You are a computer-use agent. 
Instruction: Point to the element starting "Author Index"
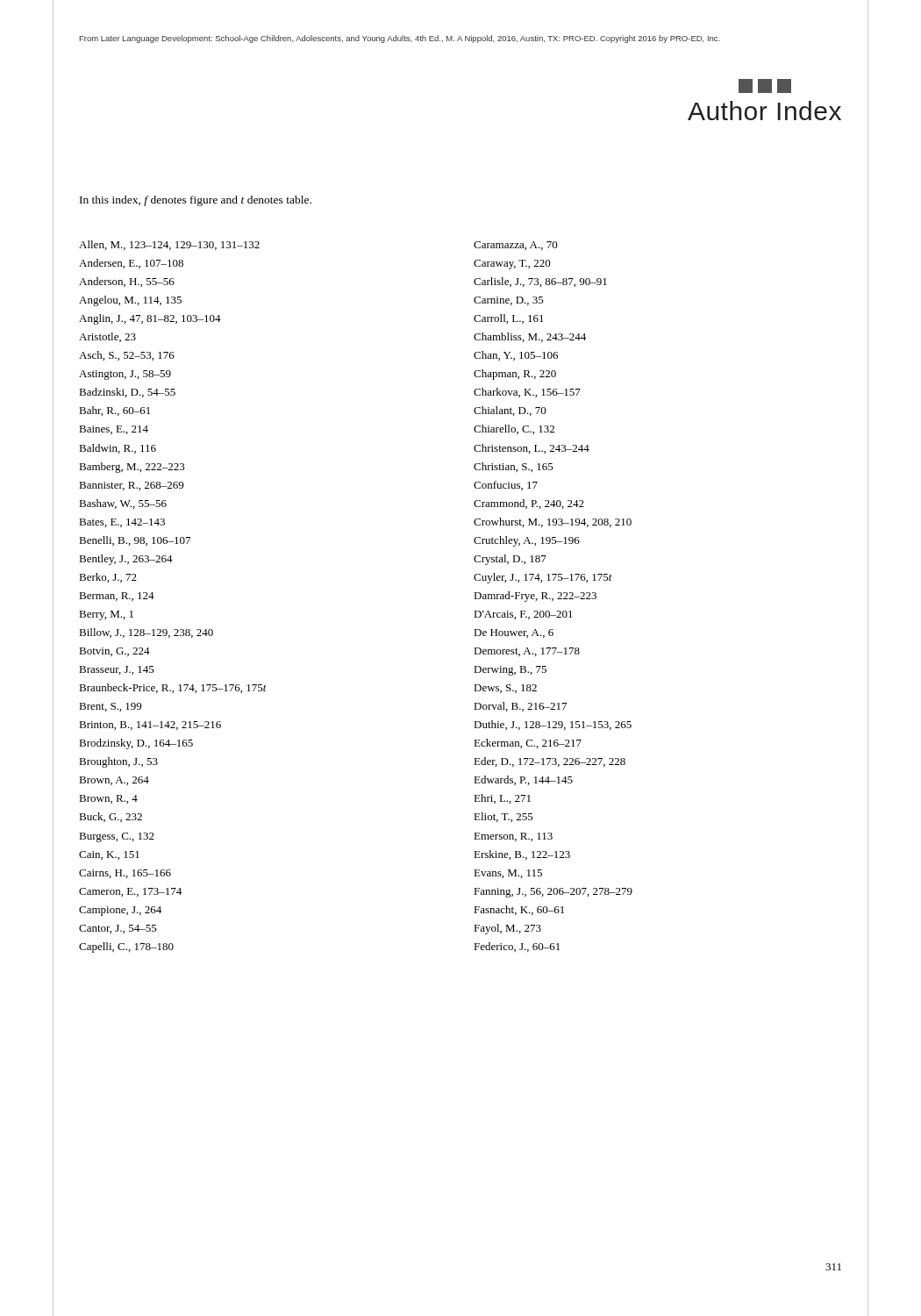point(765,103)
